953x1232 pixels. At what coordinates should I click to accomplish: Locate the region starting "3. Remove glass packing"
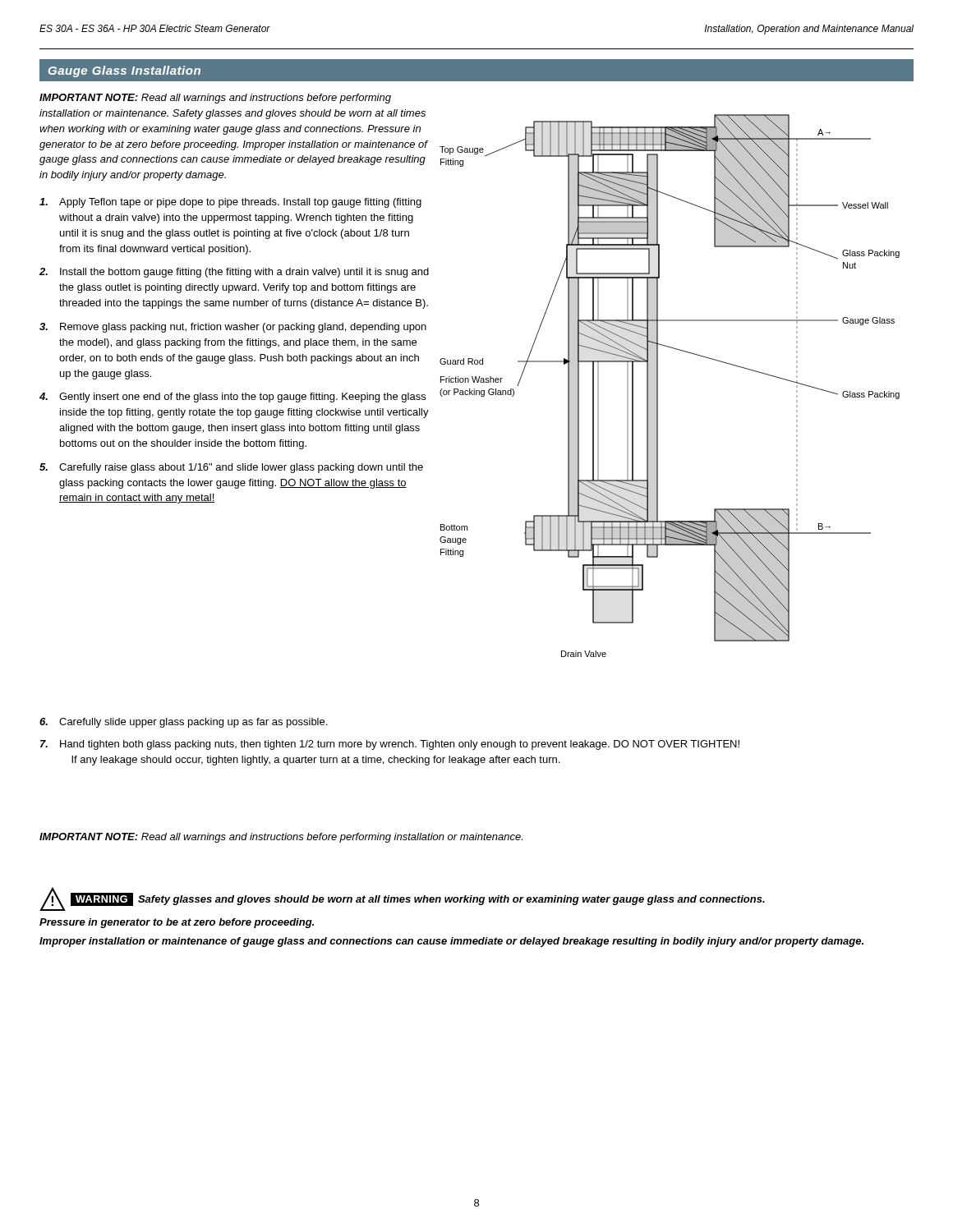click(237, 350)
